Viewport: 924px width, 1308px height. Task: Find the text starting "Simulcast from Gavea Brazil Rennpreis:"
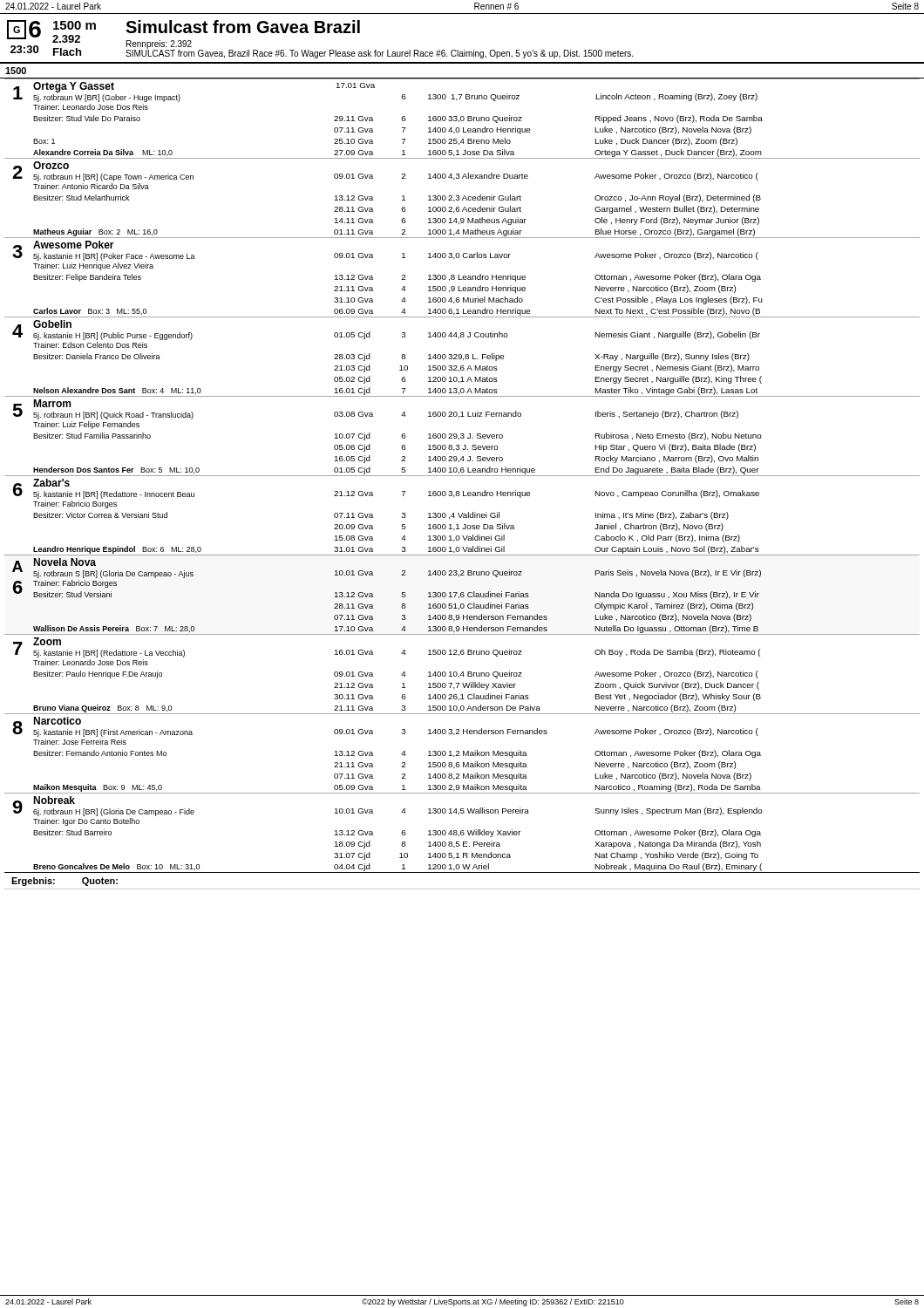coord(243,27)
